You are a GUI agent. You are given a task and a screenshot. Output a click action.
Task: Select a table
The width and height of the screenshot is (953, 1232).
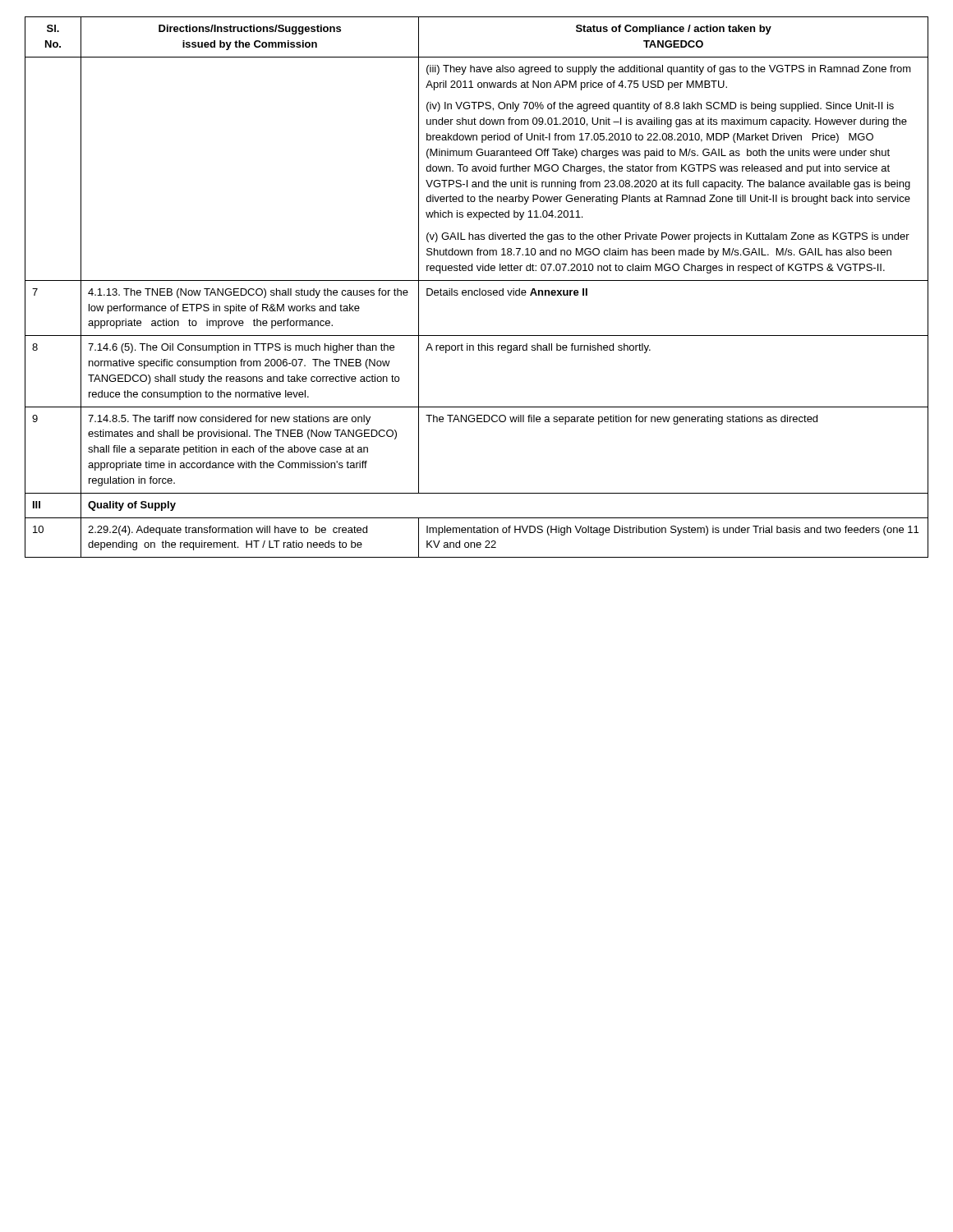tap(476, 287)
